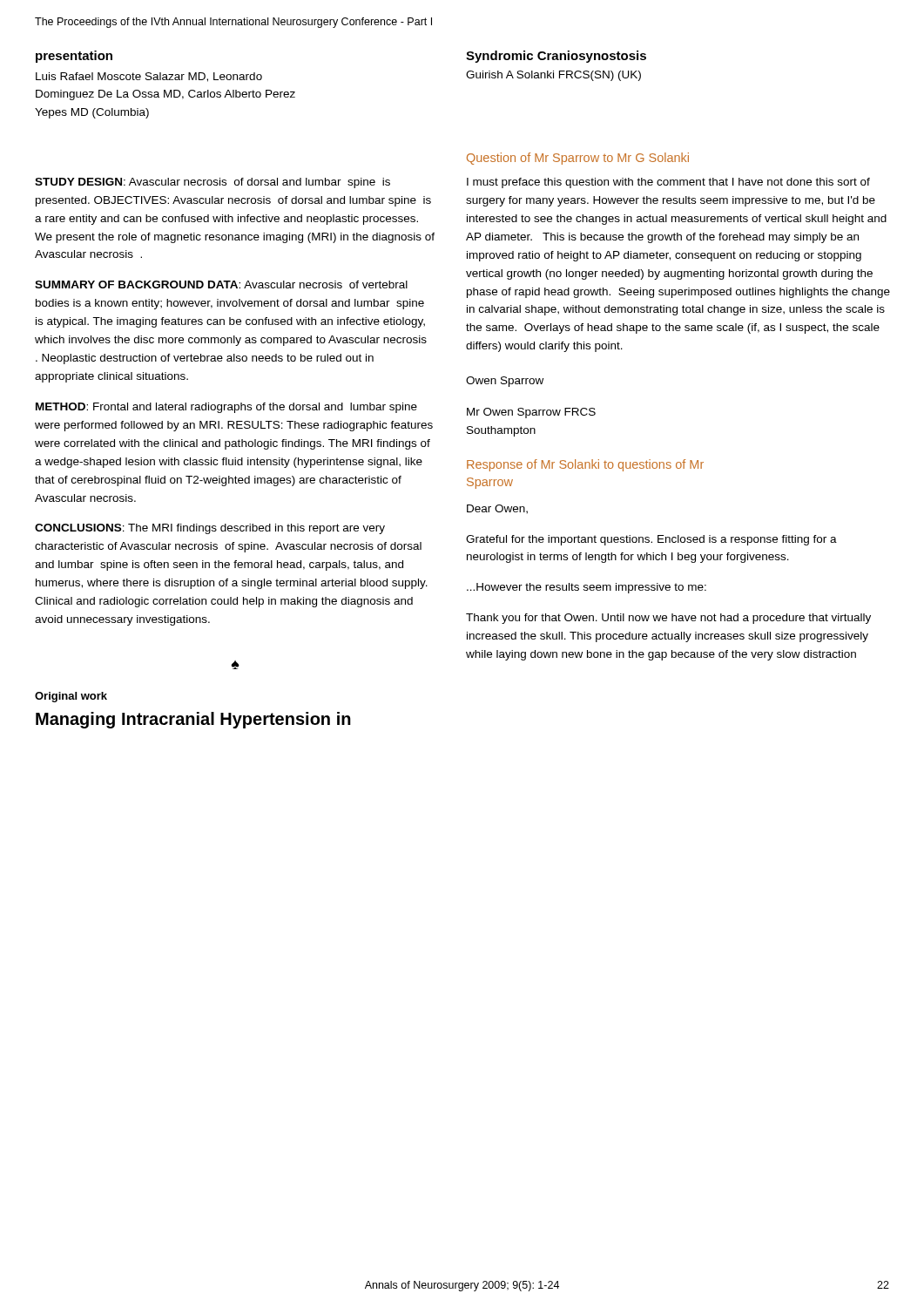Locate the block starting "CONCLUSIONS: The MRI findings described in this report"
The width and height of the screenshot is (924, 1307).
231,574
